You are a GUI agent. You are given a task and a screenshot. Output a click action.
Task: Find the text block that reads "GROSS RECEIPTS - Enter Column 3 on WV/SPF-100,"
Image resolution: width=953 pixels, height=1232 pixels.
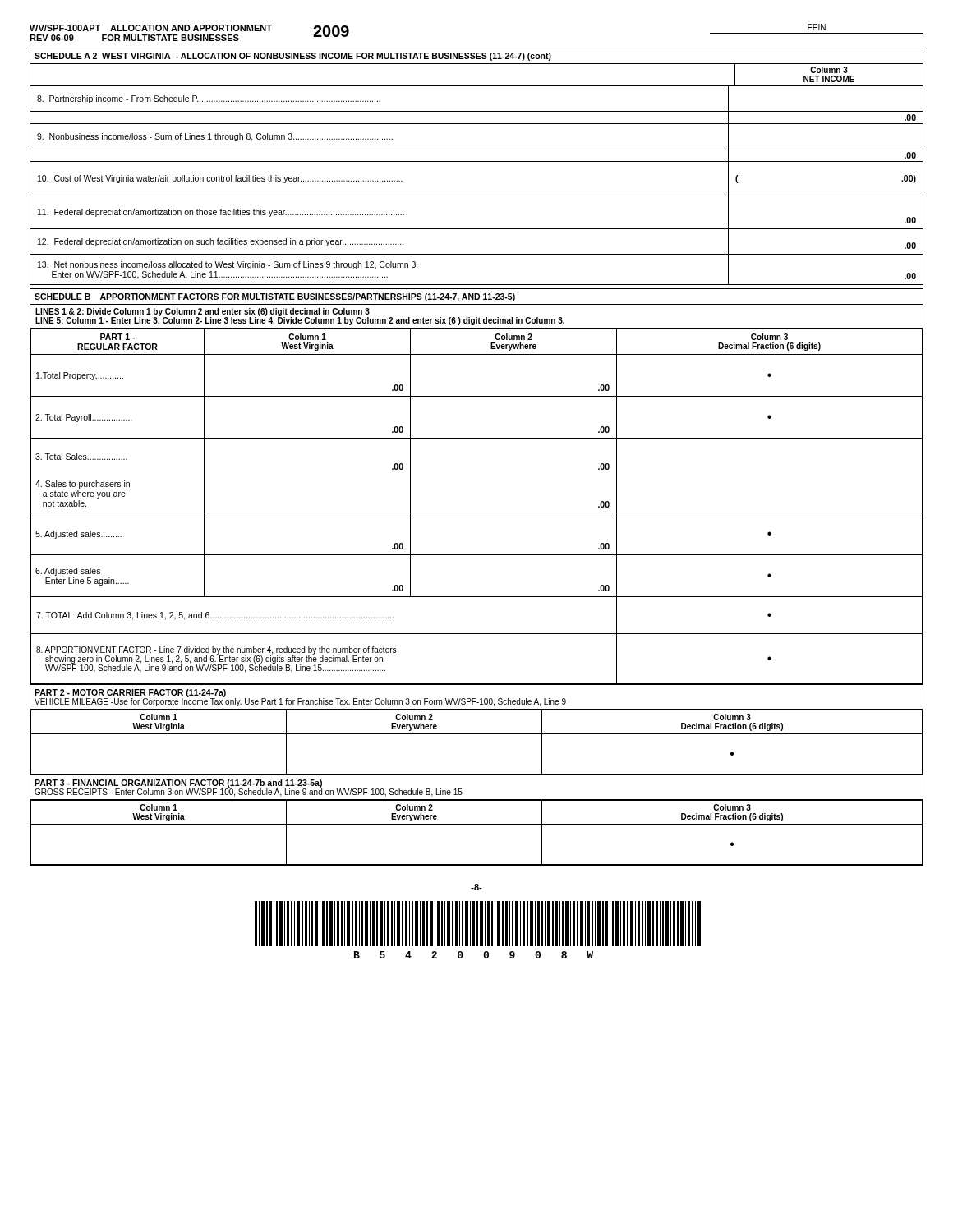pyautogui.click(x=248, y=792)
